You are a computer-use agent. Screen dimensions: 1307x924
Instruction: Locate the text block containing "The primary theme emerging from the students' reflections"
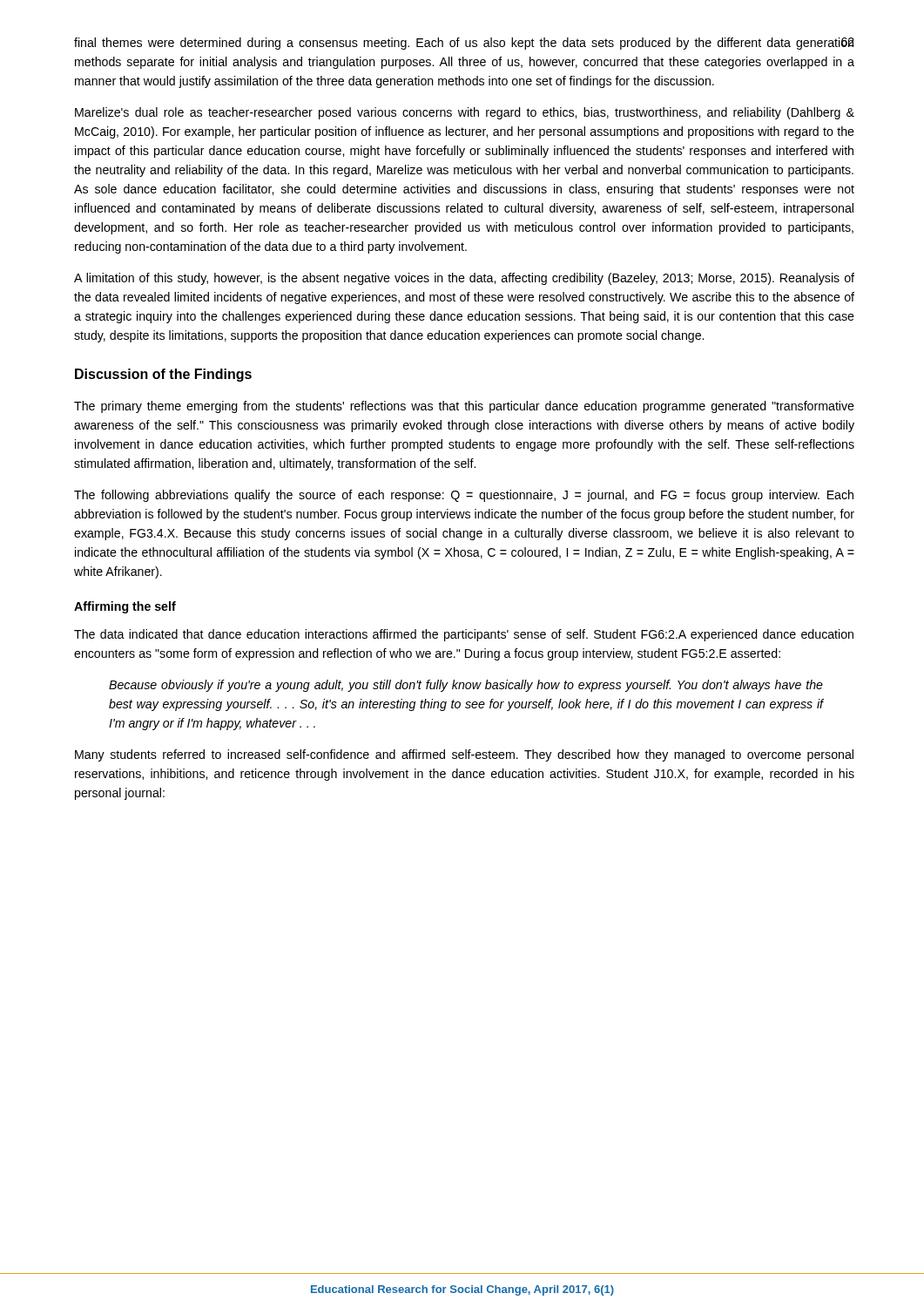point(464,435)
